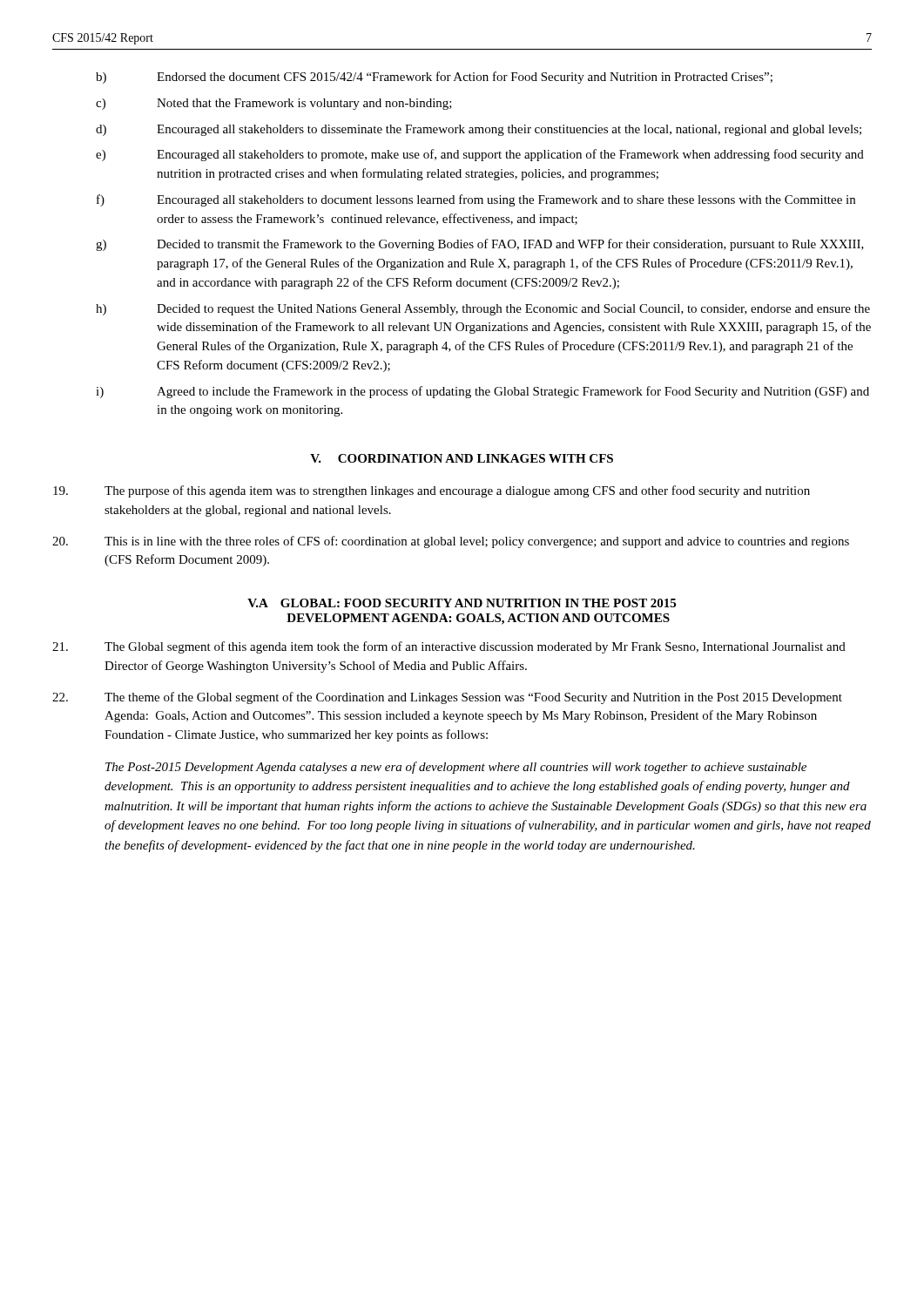Find the block on this page that starts "f) Encouraged all stakeholders to document"
The height and width of the screenshot is (1307, 924).
[x=462, y=210]
